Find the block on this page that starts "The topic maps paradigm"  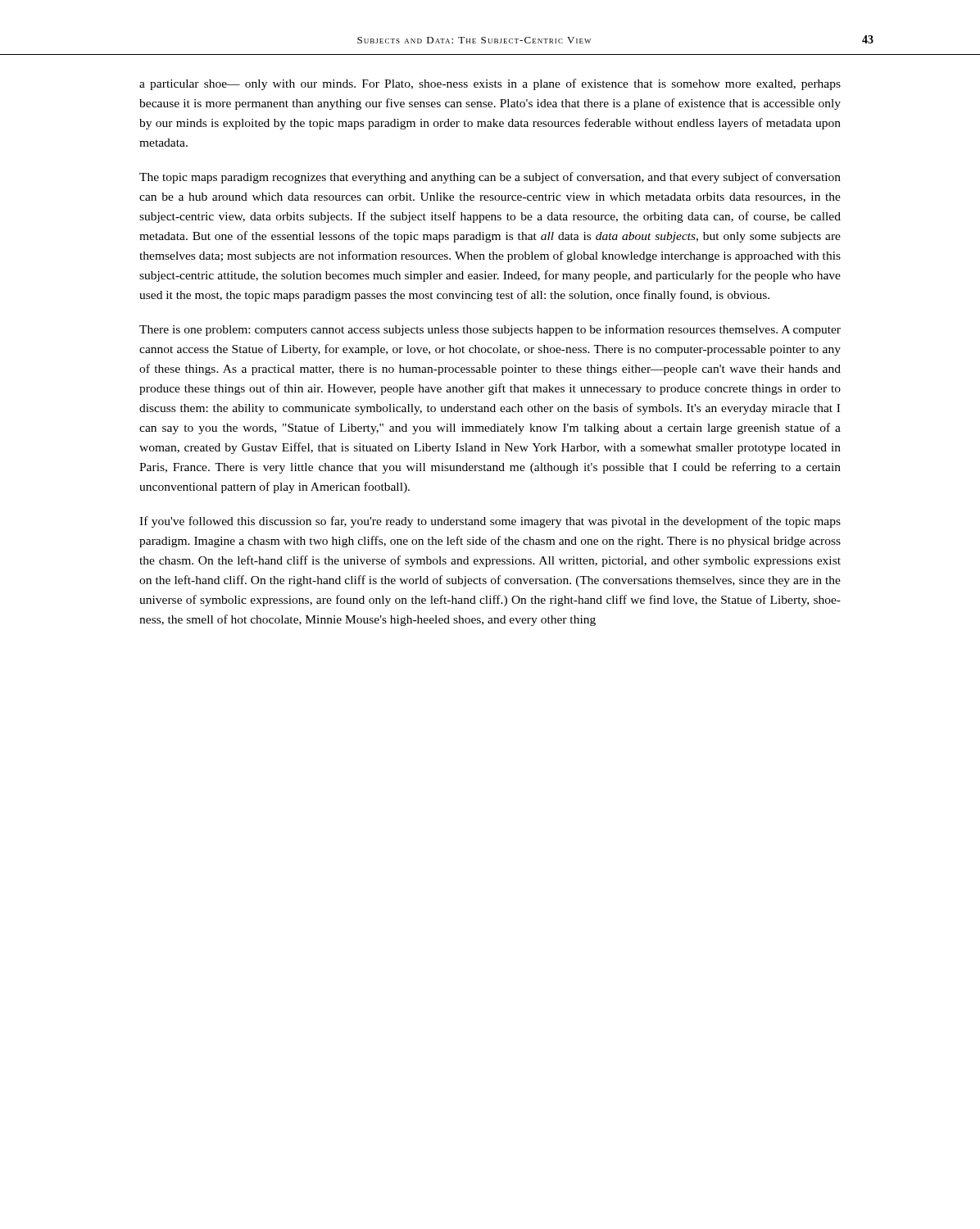(490, 236)
